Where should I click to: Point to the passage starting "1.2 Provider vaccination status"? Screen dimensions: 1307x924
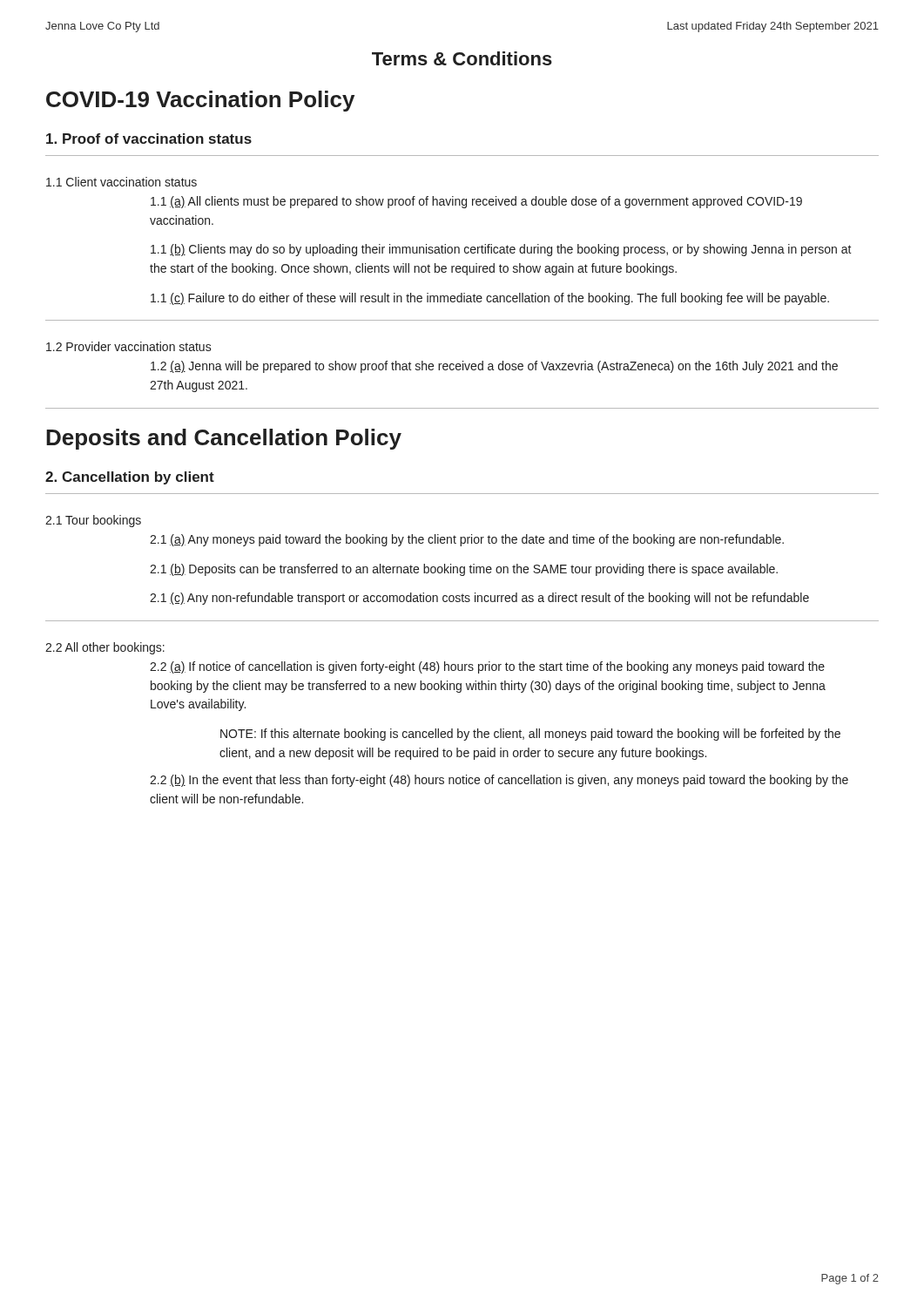tap(128, 347)
